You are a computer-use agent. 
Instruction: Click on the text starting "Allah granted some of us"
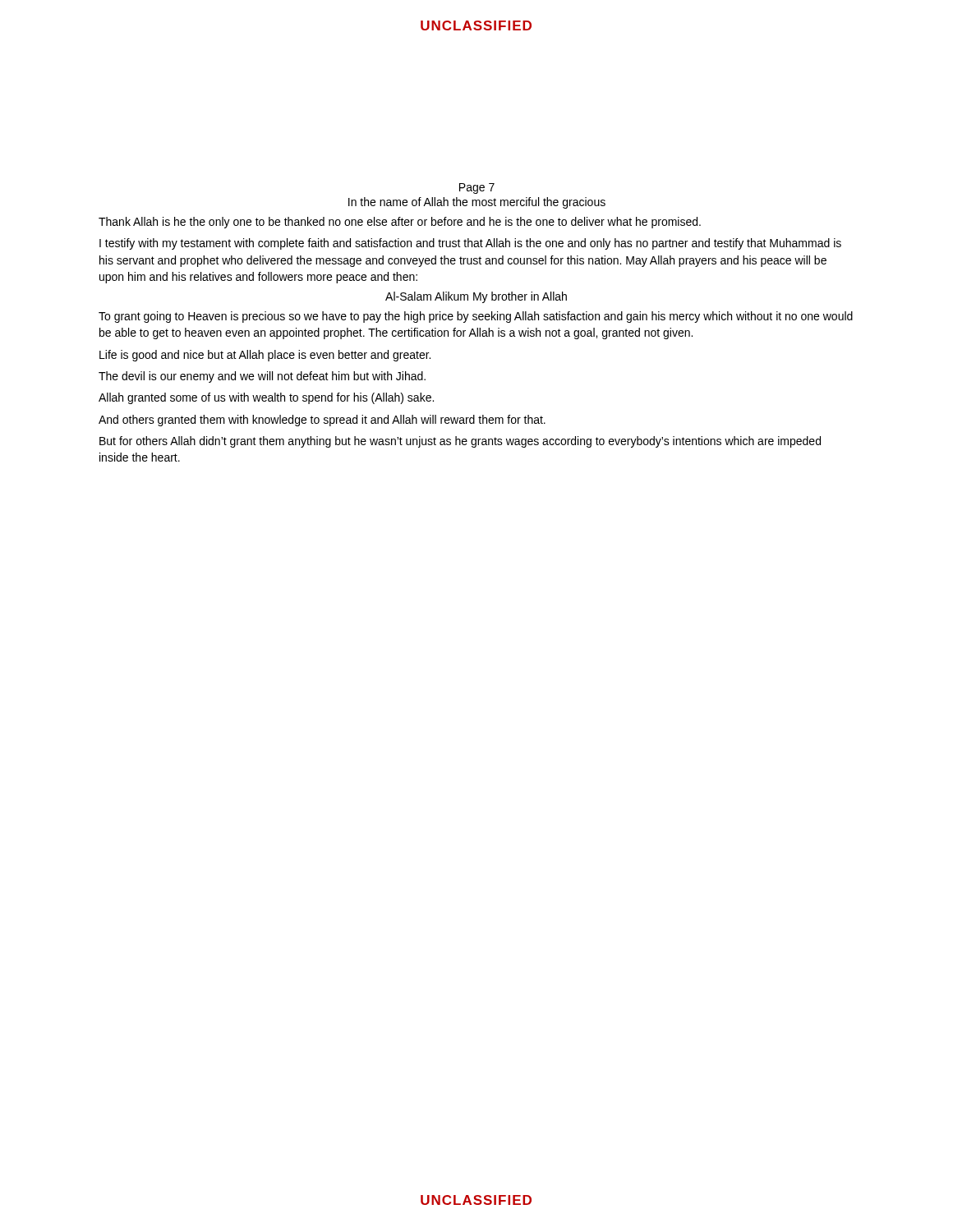pyautogui.click(x=267, y=398)
